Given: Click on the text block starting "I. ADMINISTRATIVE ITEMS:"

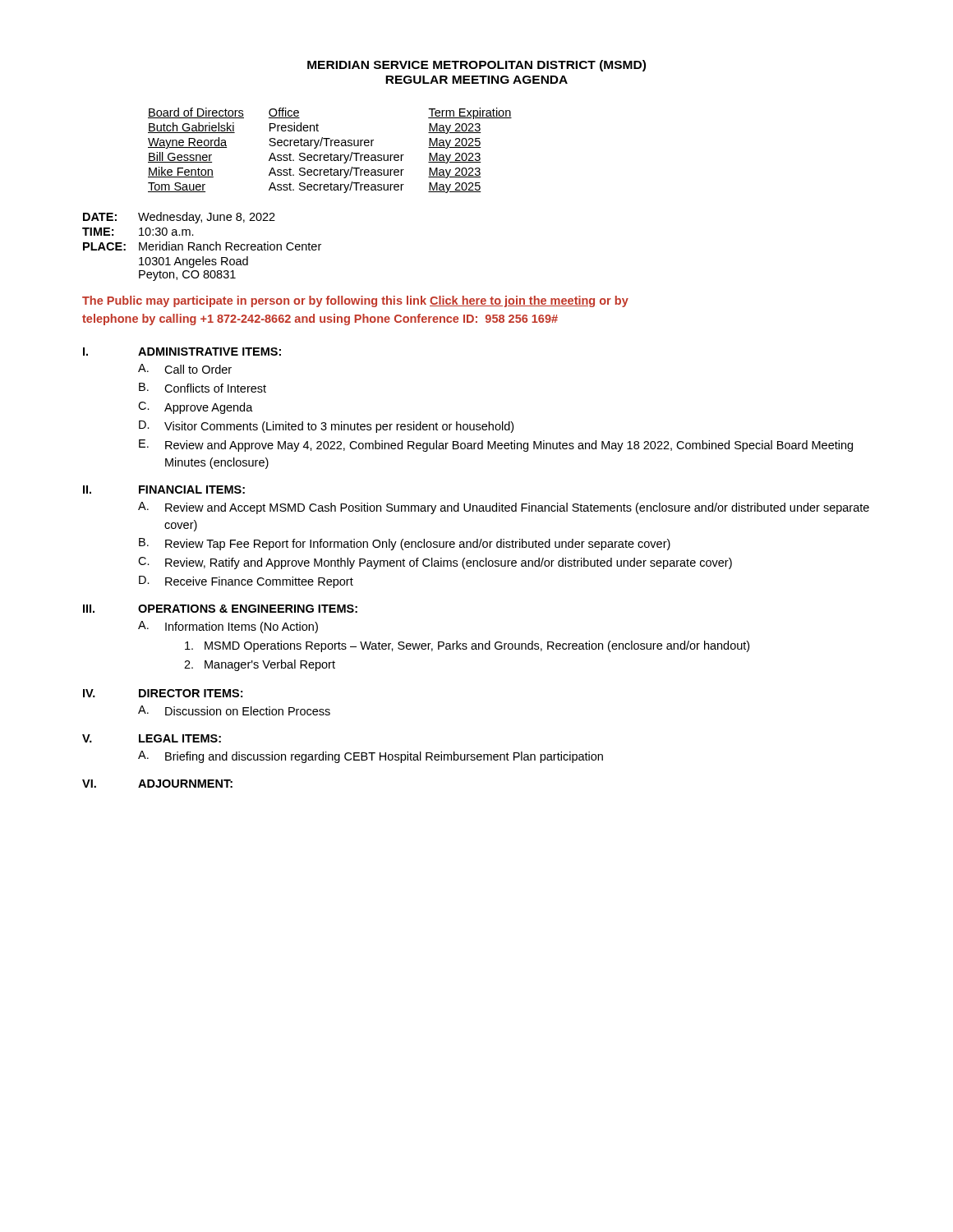Looking at the screenshot, I should coord(182,352).
